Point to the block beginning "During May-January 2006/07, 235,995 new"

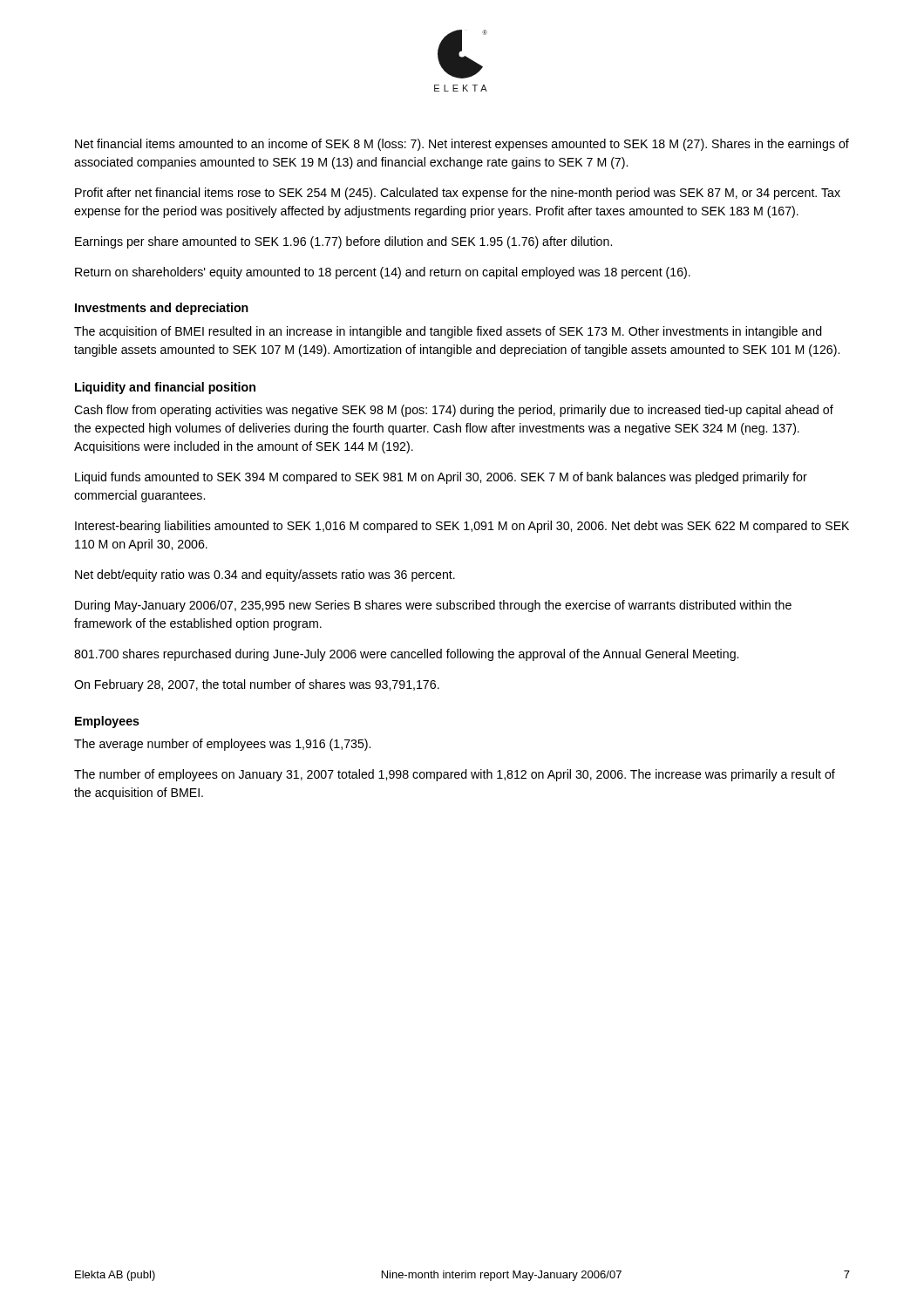(462, 615)
